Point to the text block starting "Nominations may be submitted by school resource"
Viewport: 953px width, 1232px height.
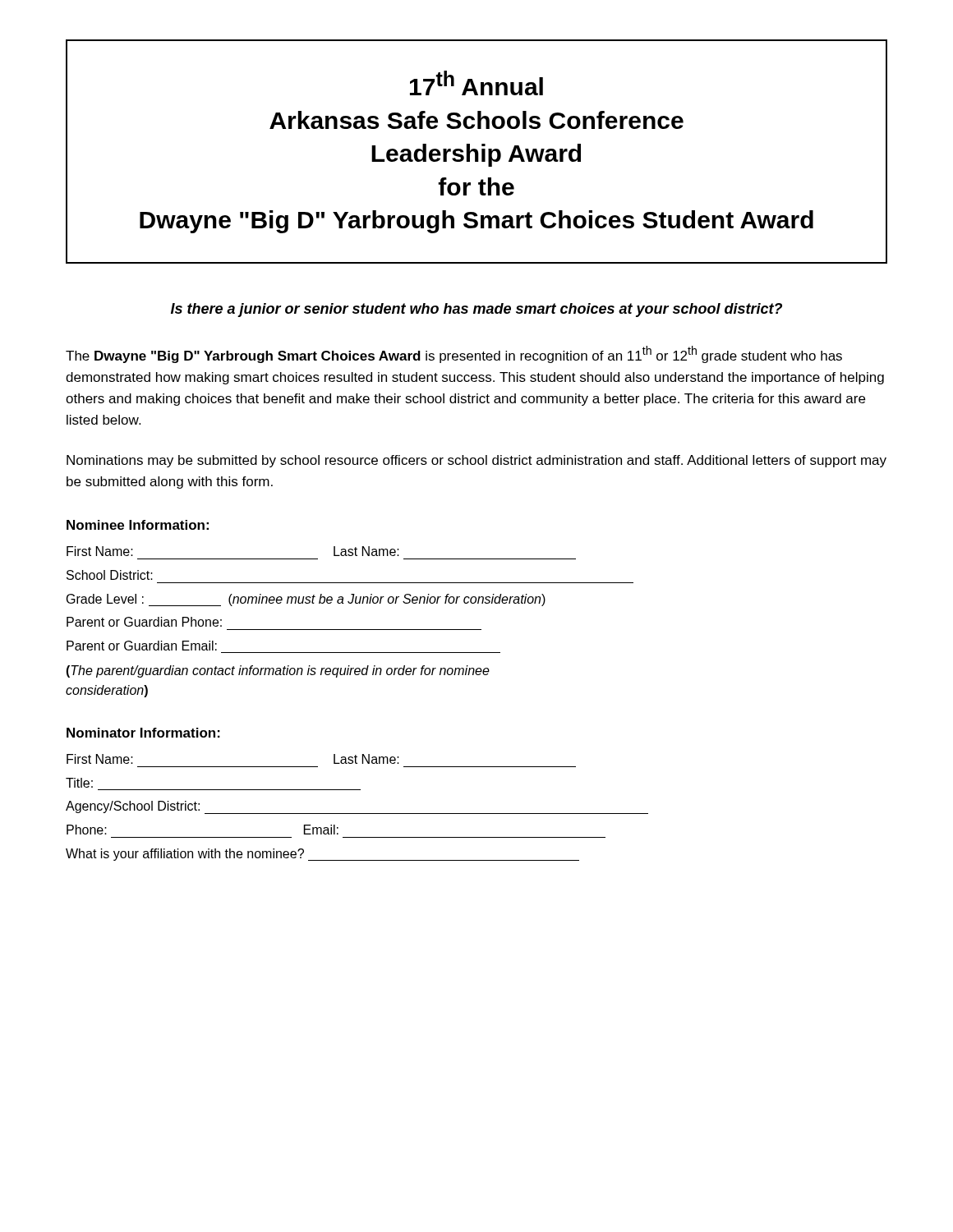click(x=476, y=471)
